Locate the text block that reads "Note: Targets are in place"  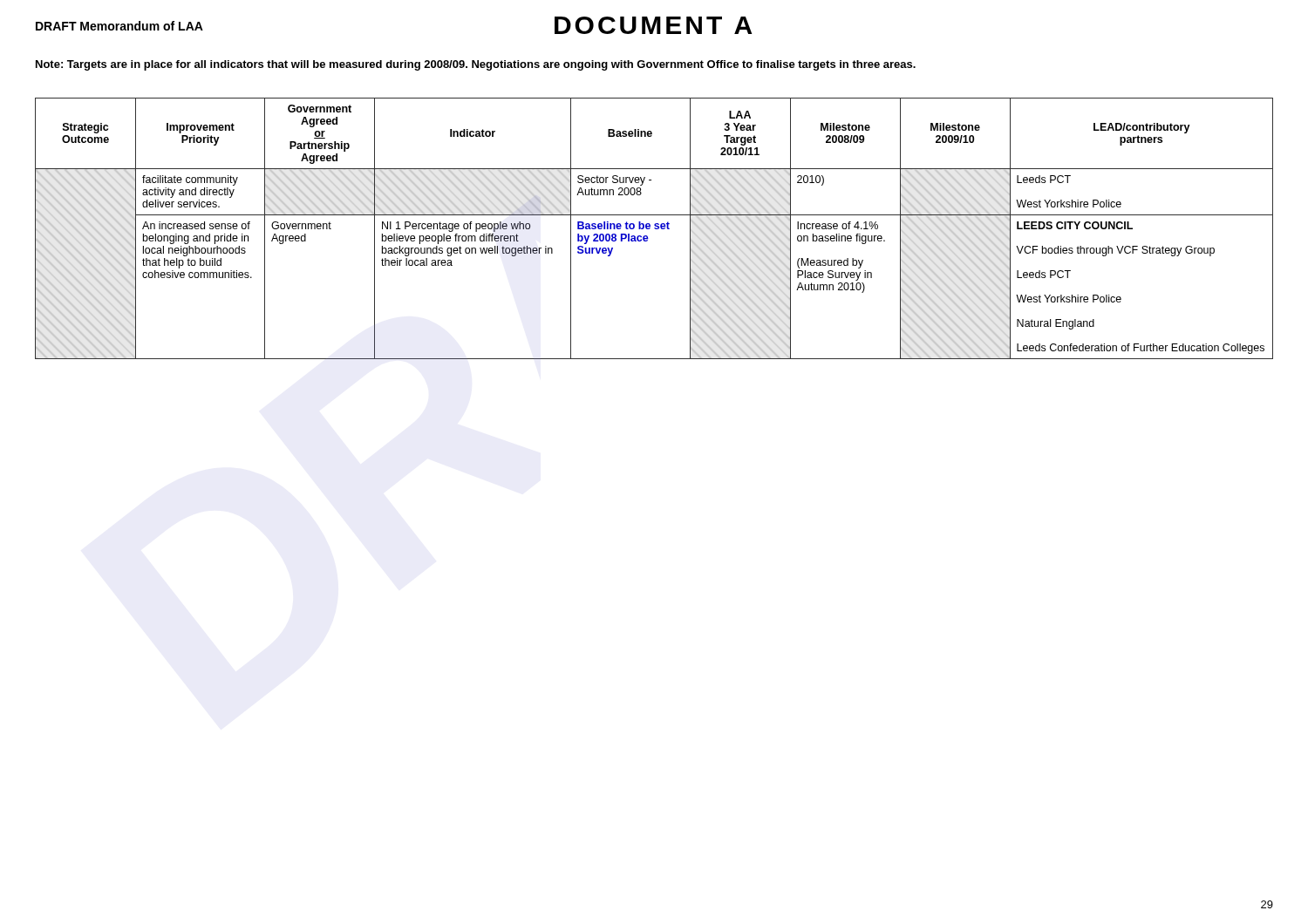click(475, 64)
